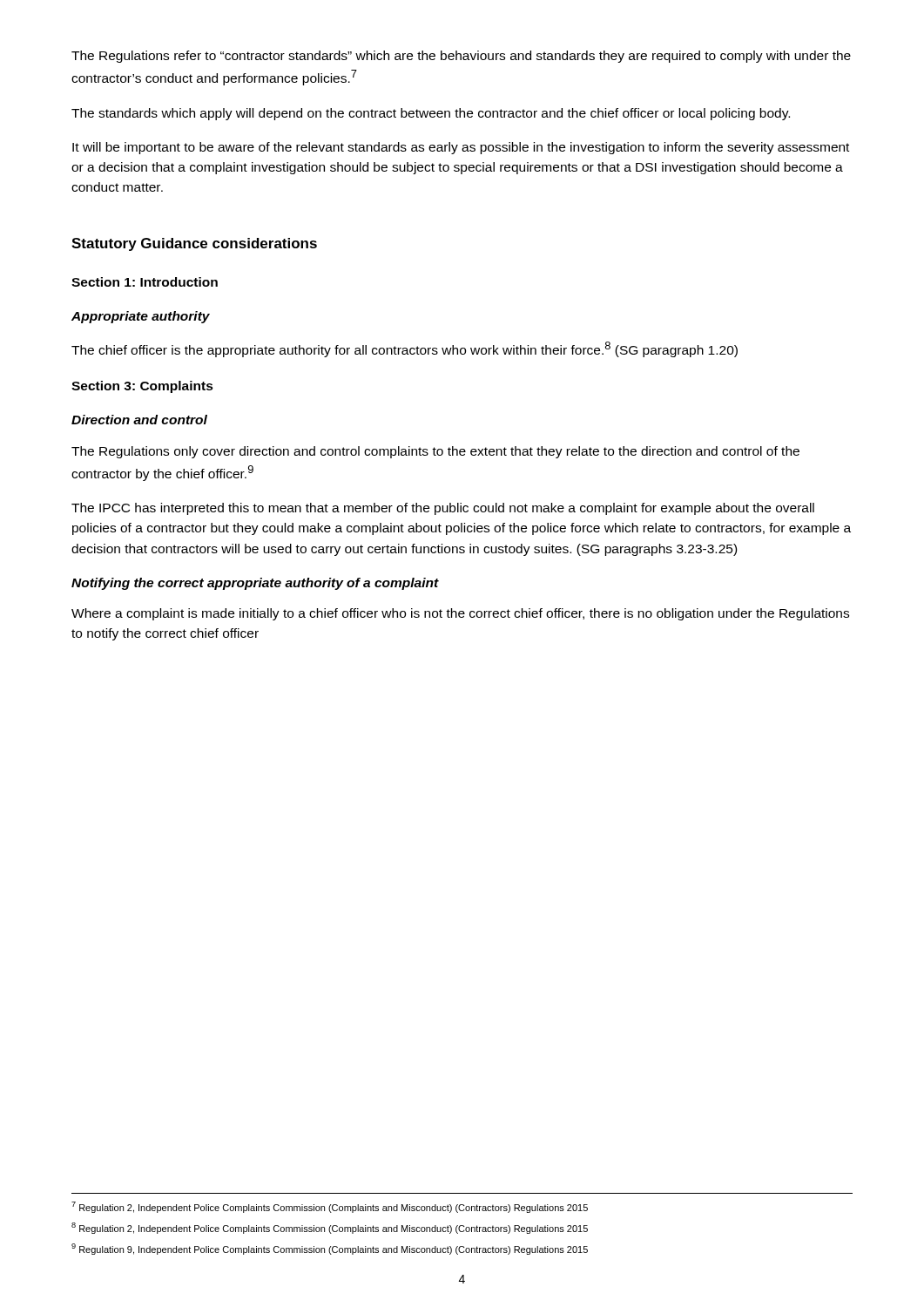Point to "Statutory Guidance considerations"
This screenshot has width=924, height=1307.
click(x=194, y=244)
